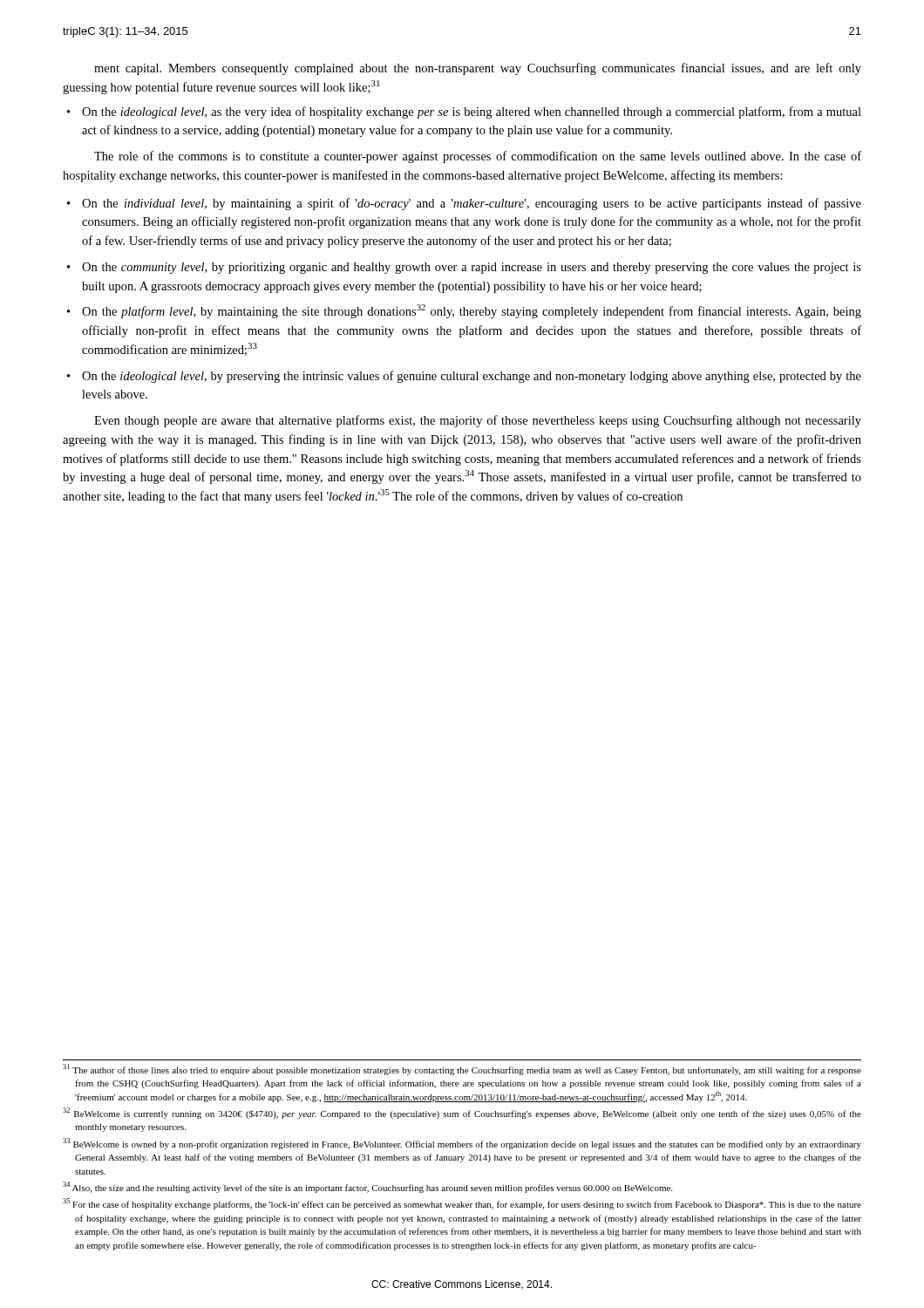
Task: Find the block on this page that starts "Even though people are aware"
Action: coord(462,459)
